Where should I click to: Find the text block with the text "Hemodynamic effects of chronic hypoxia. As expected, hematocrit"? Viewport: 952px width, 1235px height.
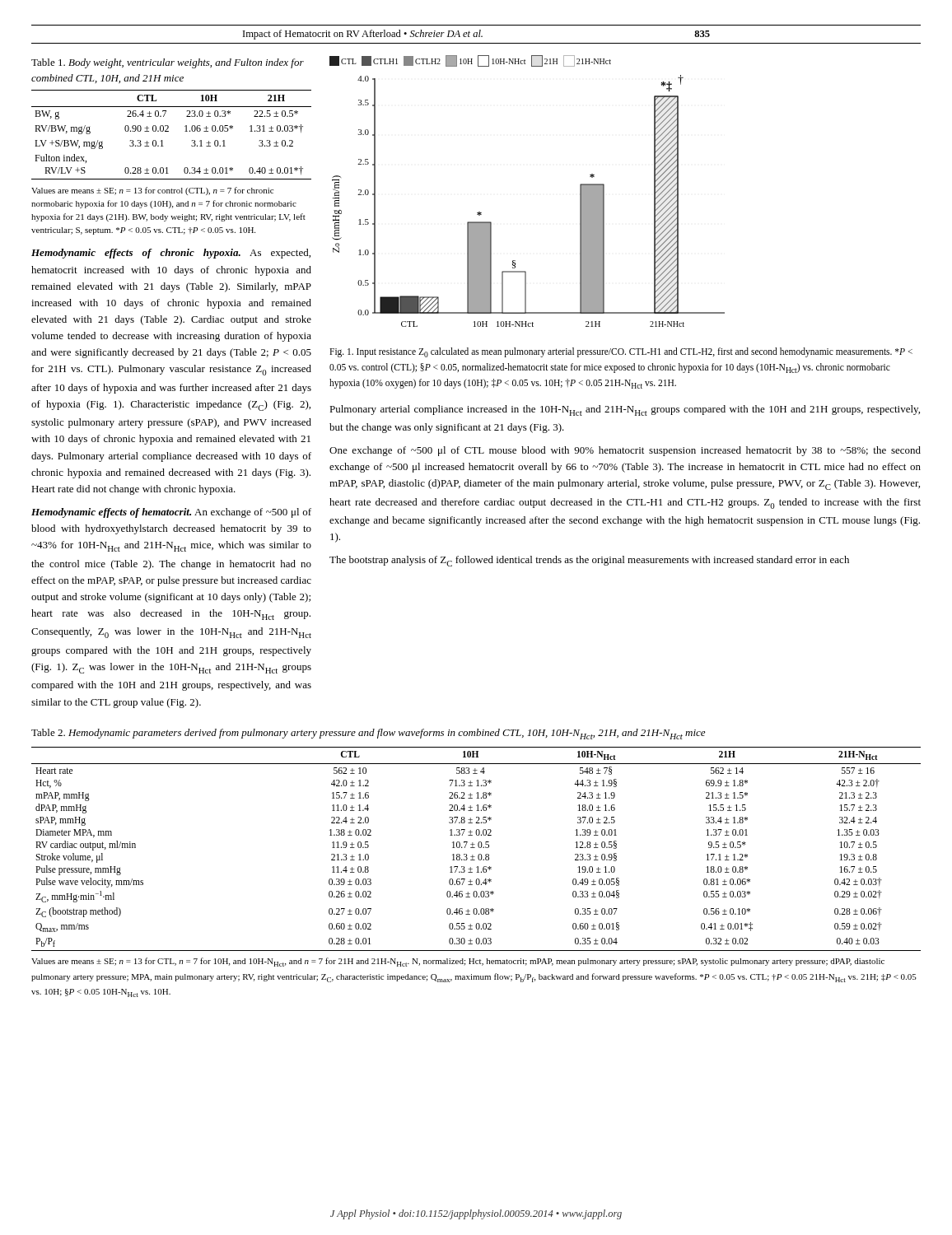[171, 371]
